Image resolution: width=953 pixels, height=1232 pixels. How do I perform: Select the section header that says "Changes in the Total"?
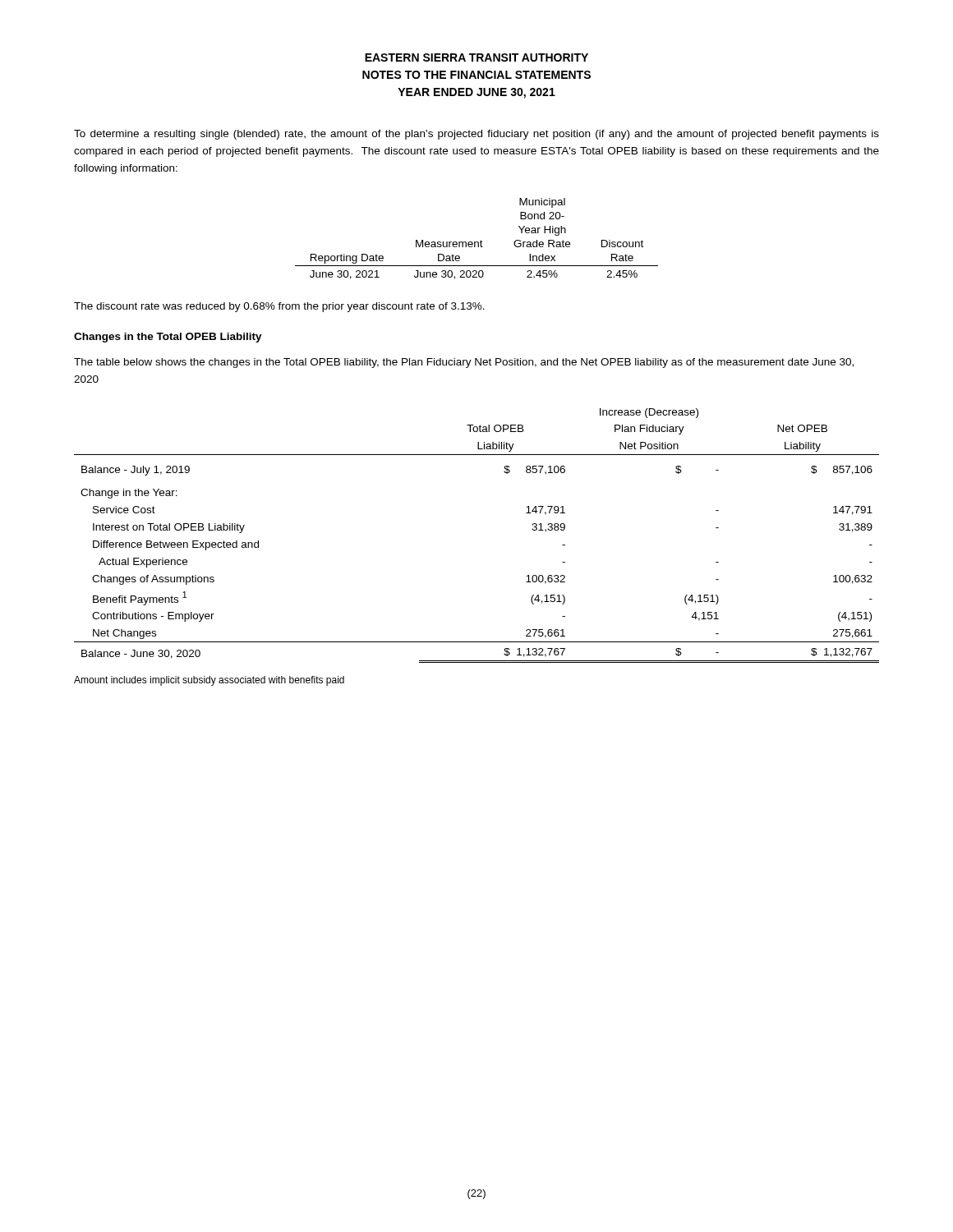(168, 336)
